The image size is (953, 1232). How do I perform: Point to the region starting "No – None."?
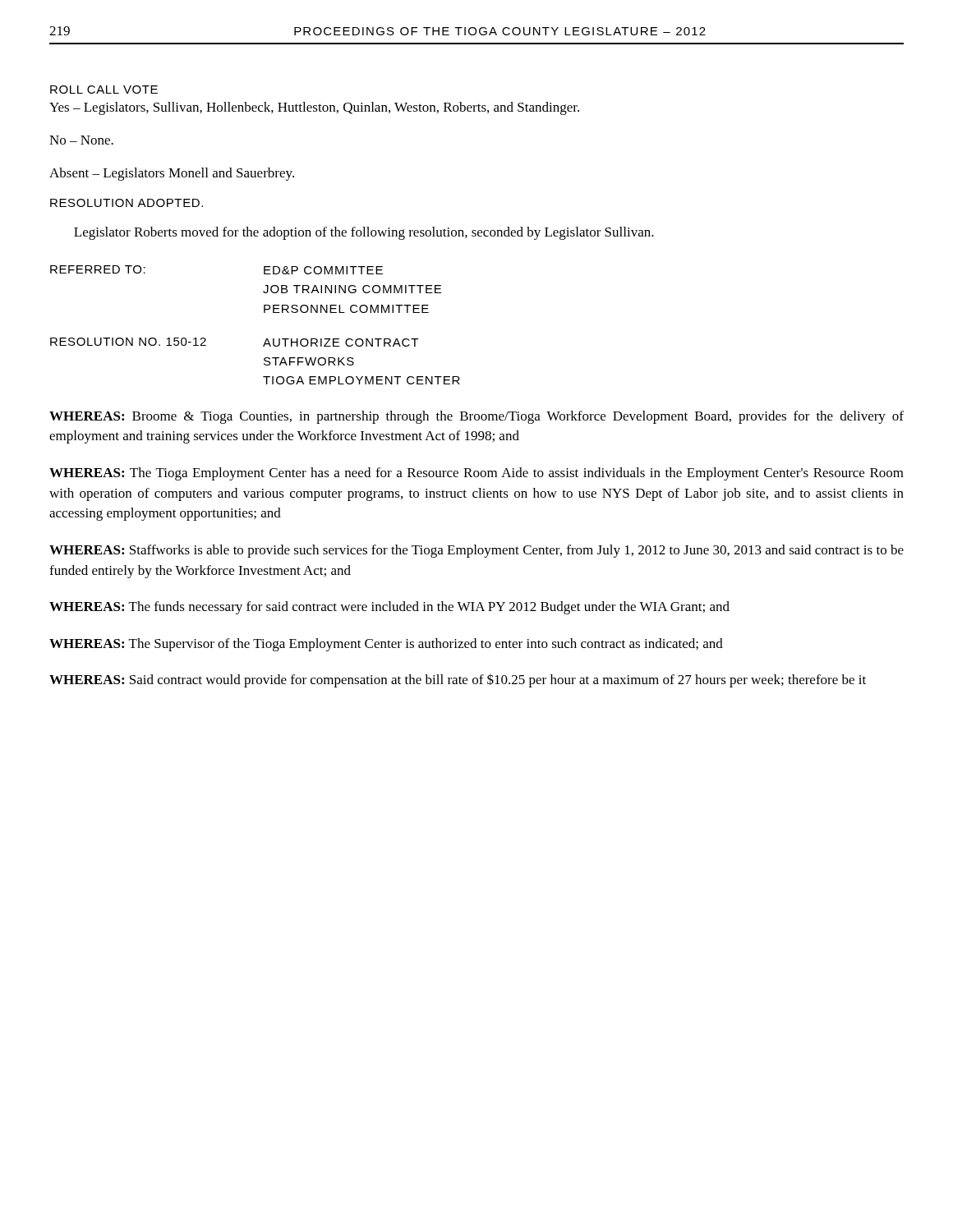82,140
